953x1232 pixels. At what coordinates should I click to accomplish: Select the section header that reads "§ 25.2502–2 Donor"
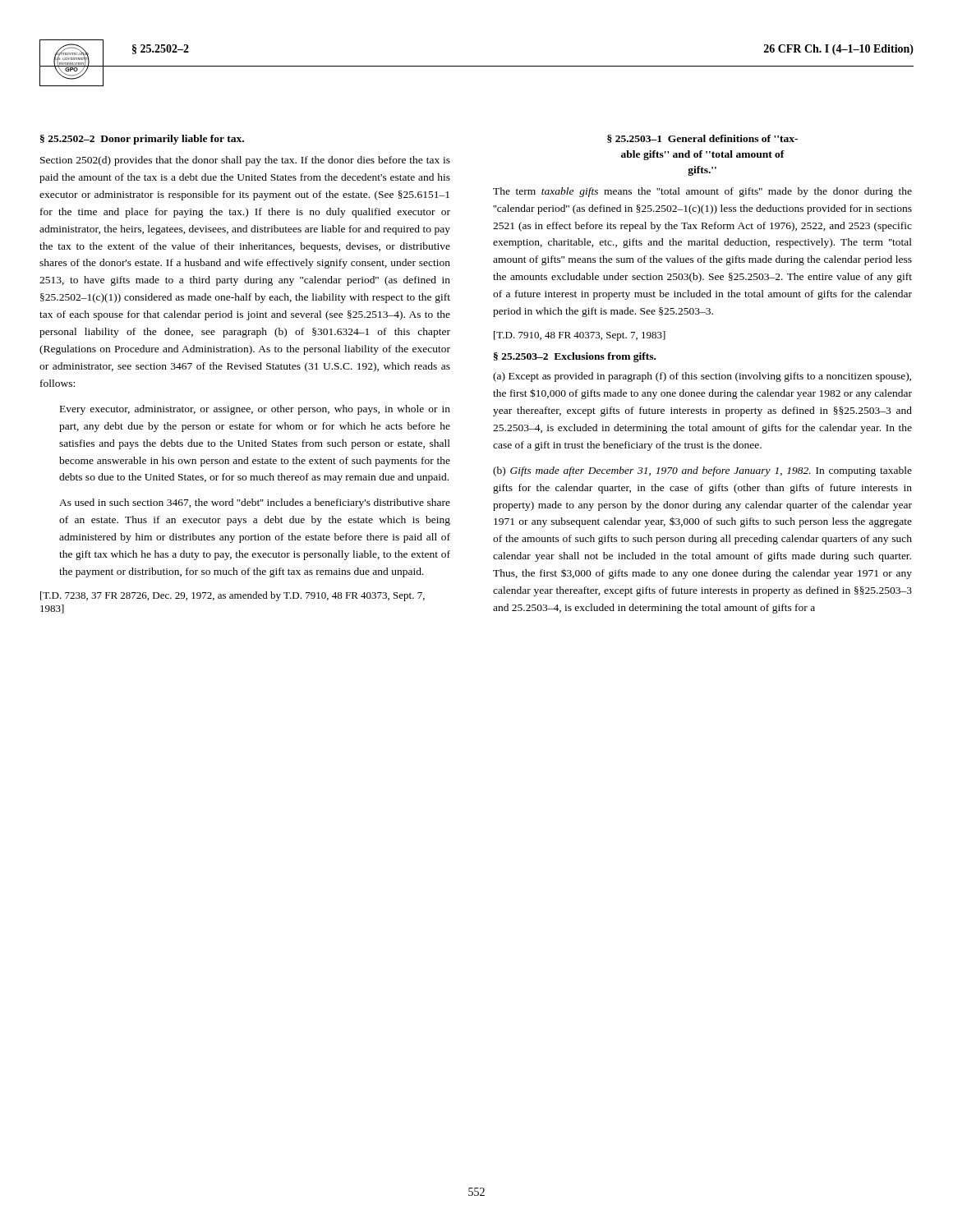coord(142,138)
